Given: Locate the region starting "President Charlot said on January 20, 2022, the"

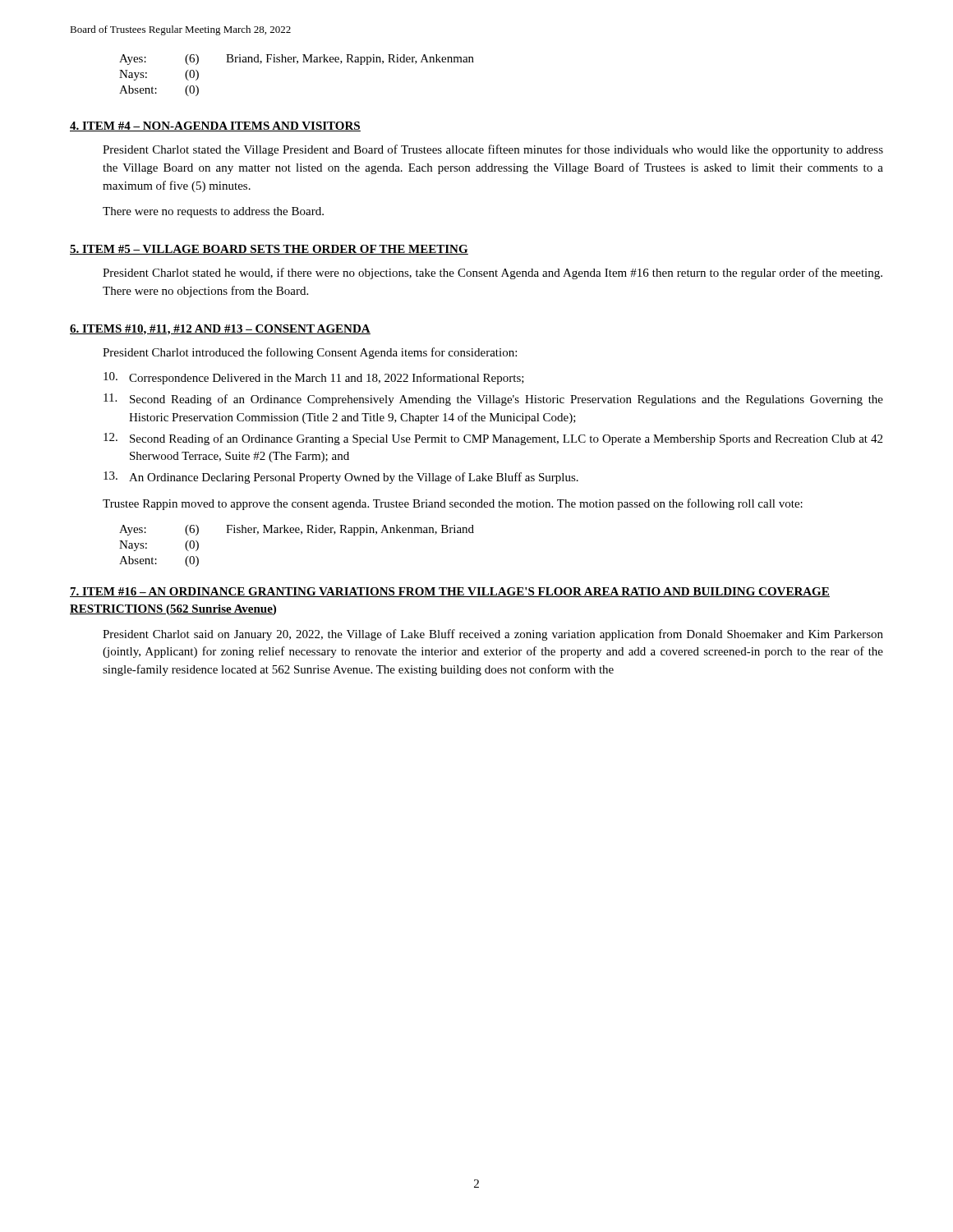Looking at the screenshot, I should point(493,652).
